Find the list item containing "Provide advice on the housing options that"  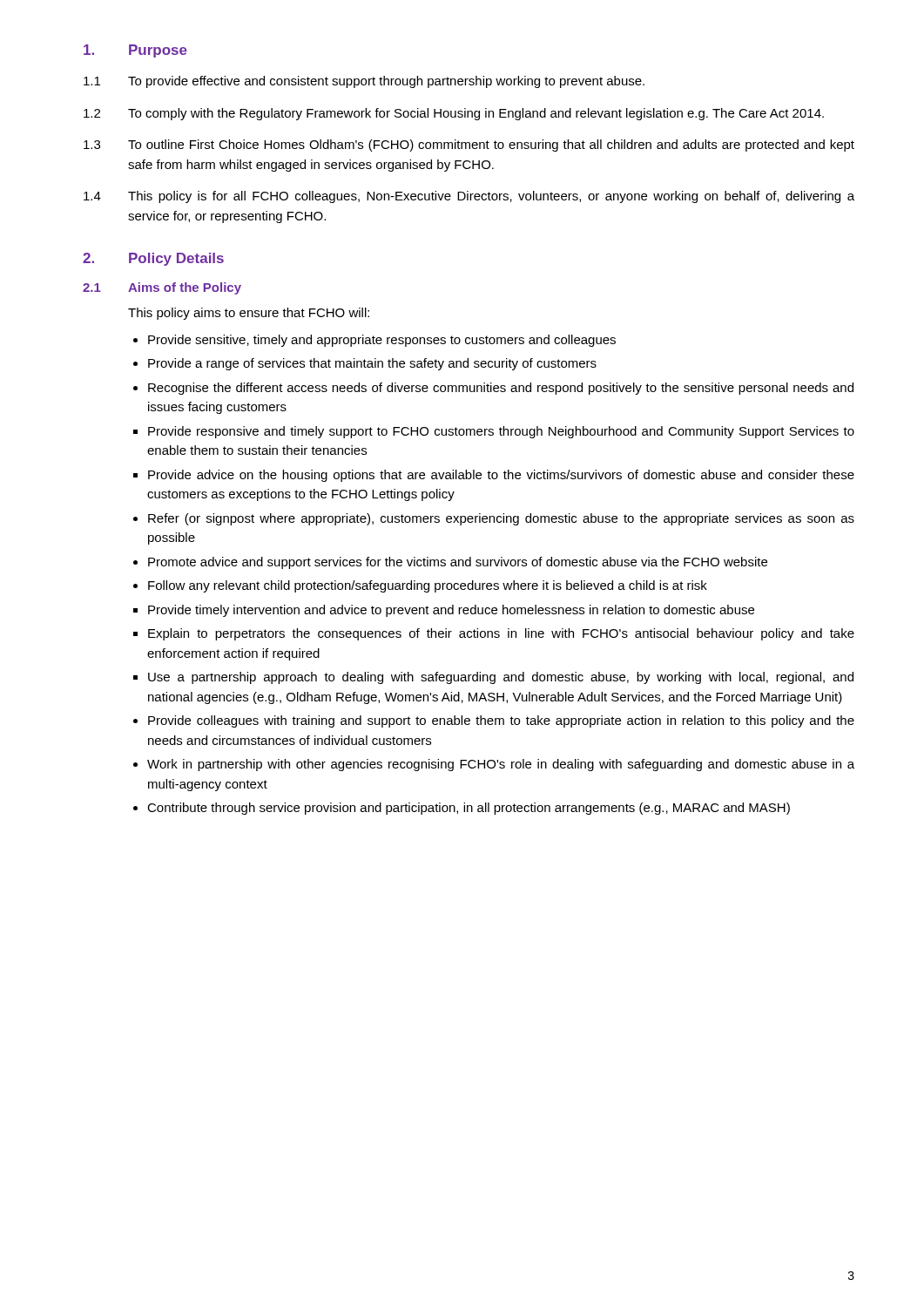pos(501,484)
